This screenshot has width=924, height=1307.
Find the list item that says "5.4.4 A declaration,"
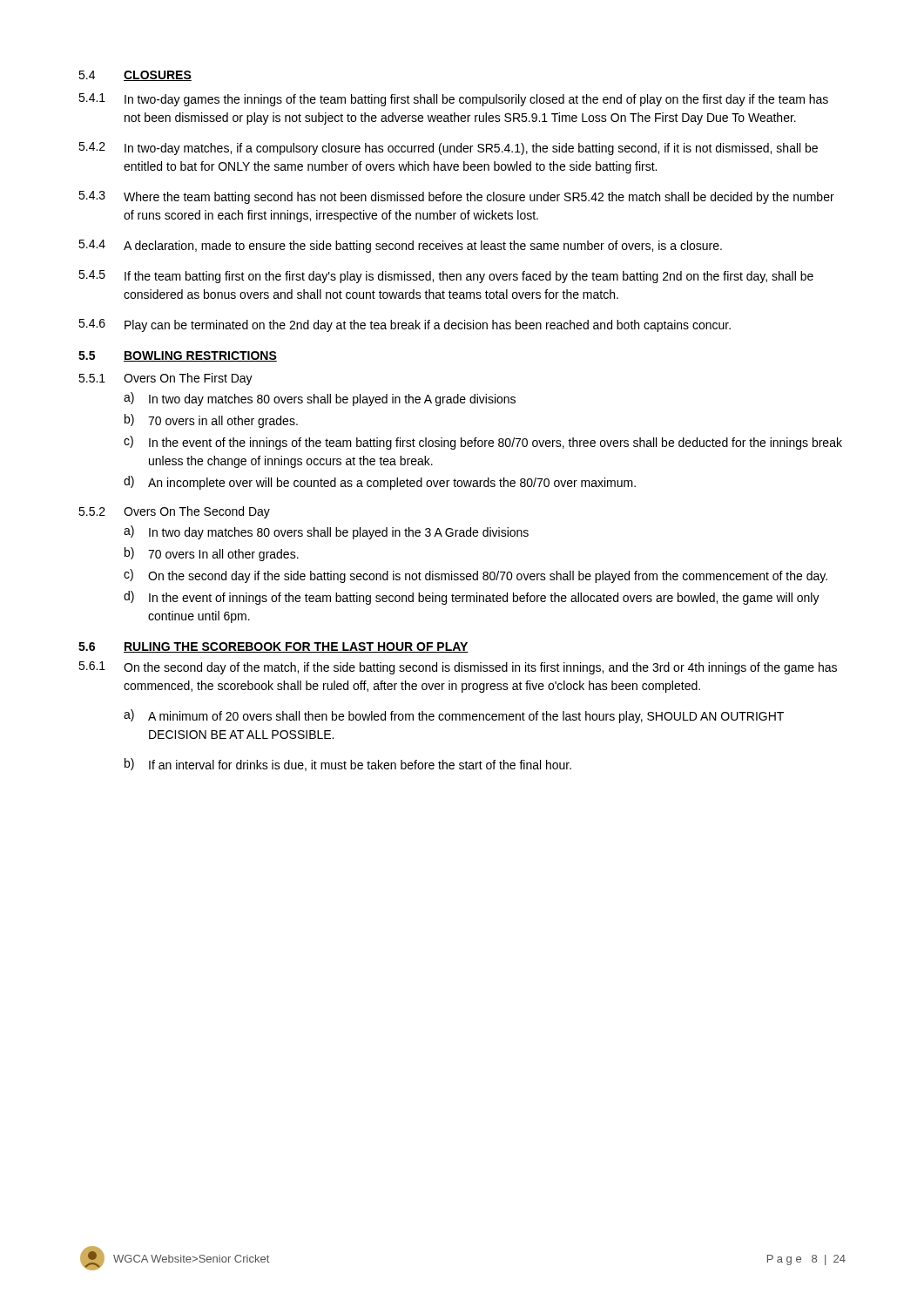pyautogui.click(x=462, y=246)
